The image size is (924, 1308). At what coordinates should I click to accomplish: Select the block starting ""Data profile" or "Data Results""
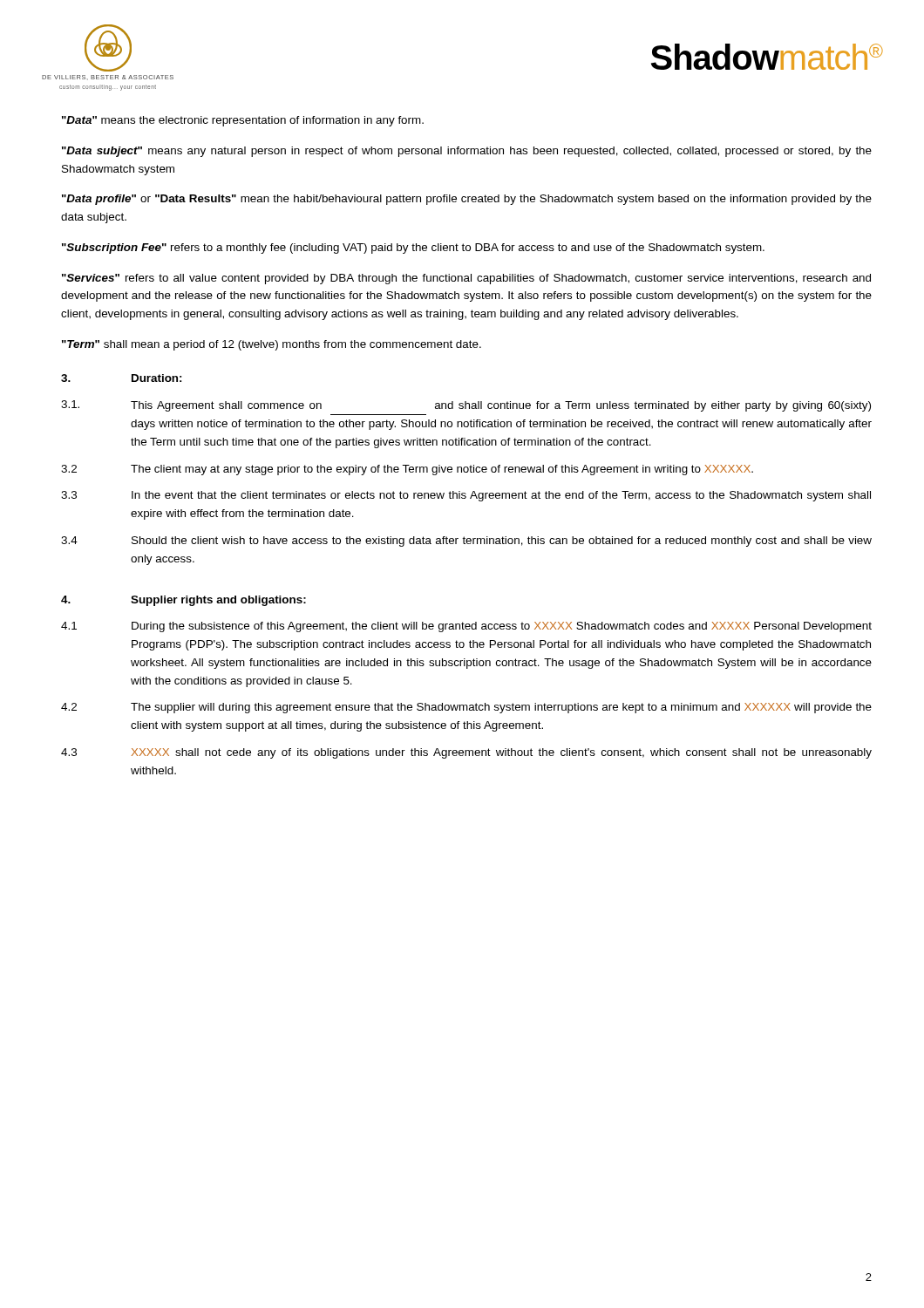tap(466, 208)
